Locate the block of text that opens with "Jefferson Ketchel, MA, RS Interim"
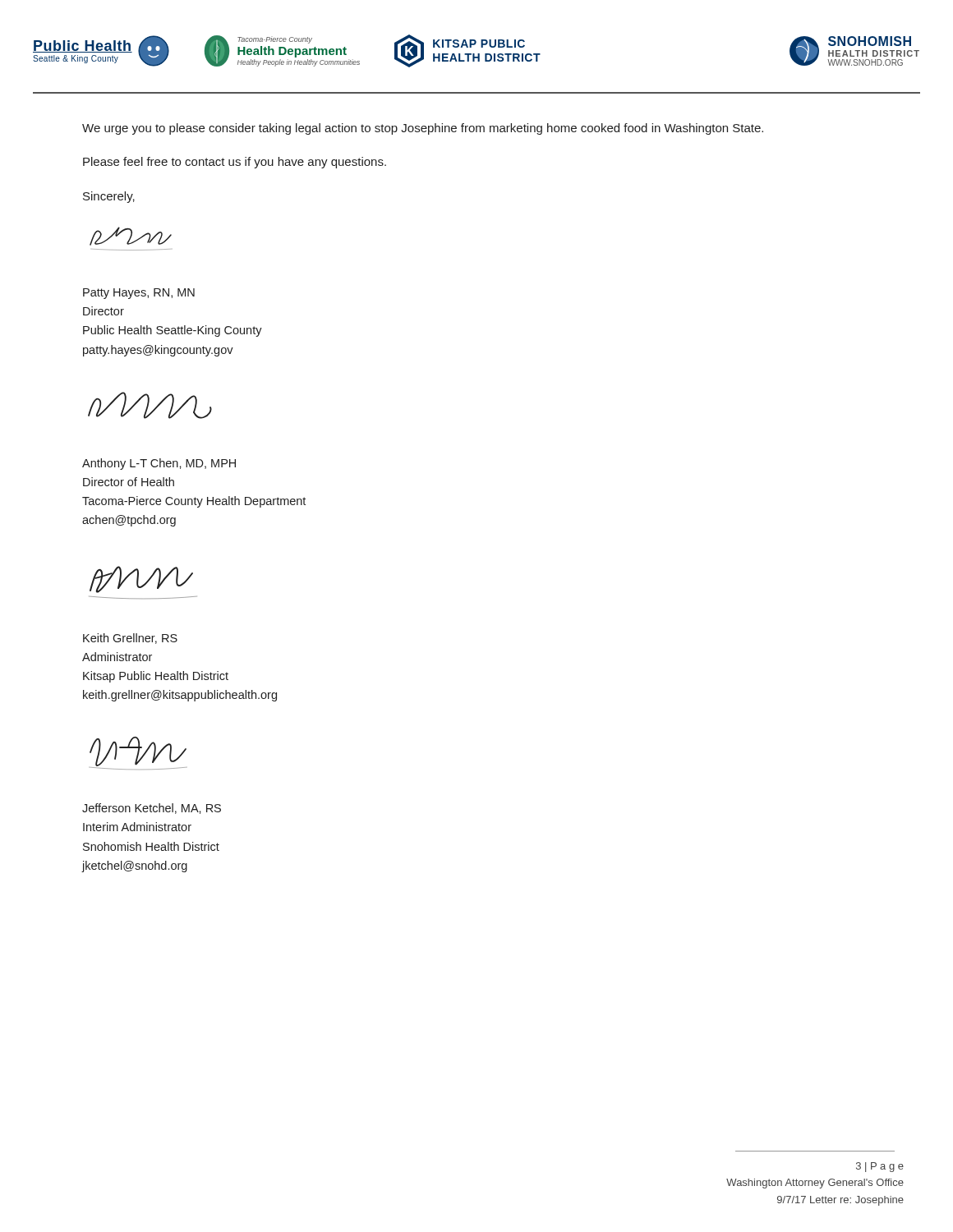 point(152,809)
